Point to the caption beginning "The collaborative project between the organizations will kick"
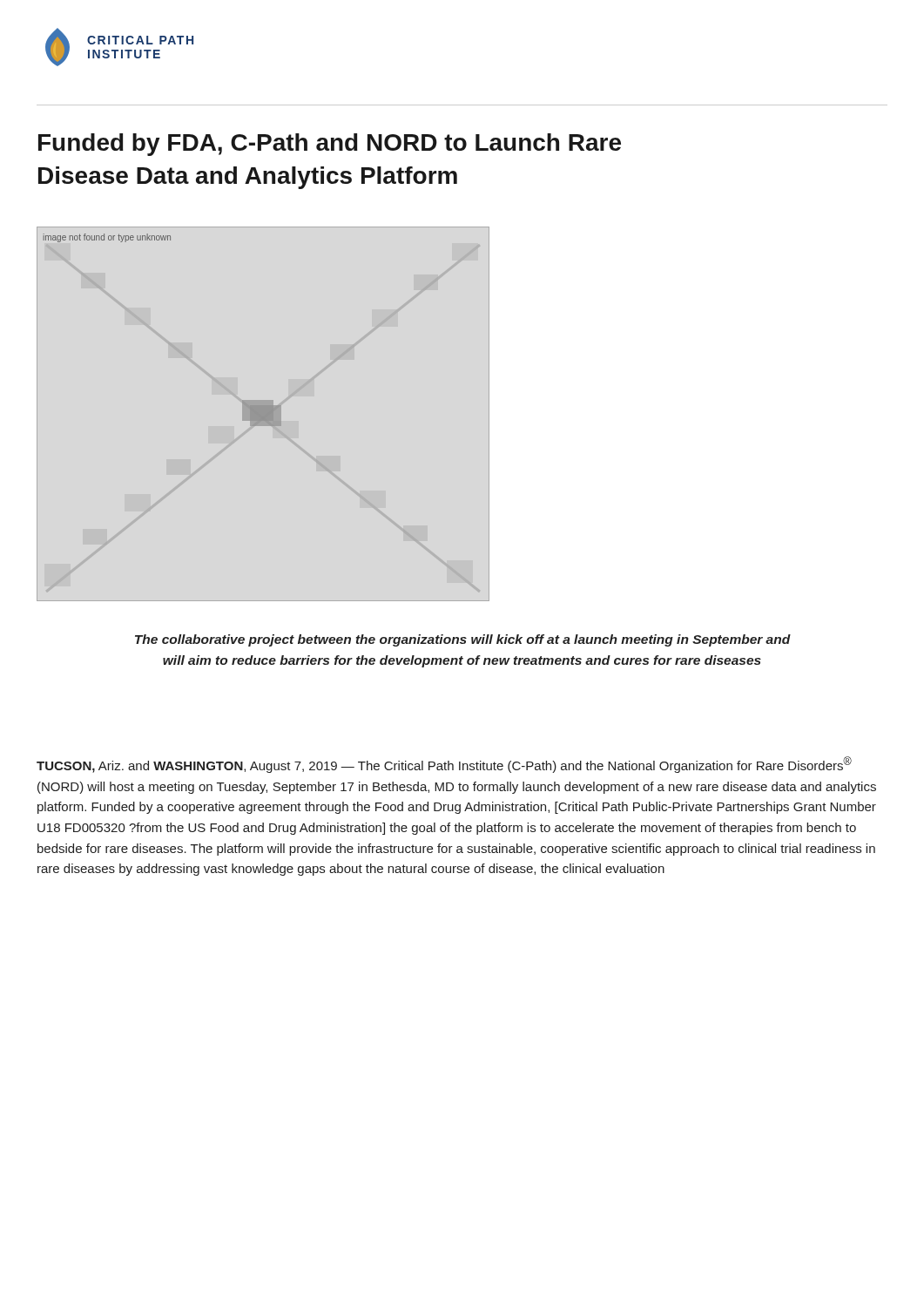The image size is (924, 1307). pyautogui.click(x=462, y=650)
